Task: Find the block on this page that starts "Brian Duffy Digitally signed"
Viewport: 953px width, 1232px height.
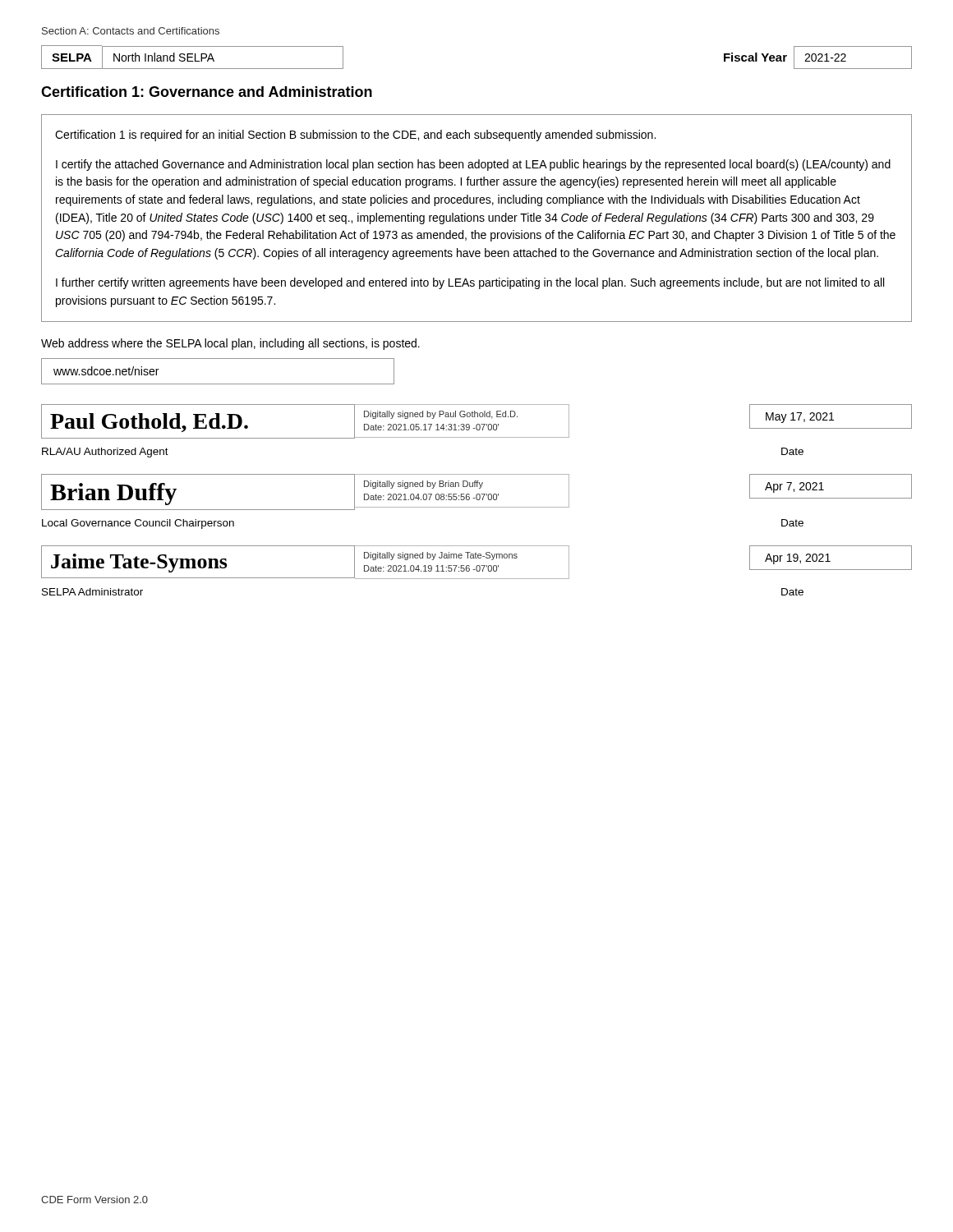Action: tap(476, 510)
